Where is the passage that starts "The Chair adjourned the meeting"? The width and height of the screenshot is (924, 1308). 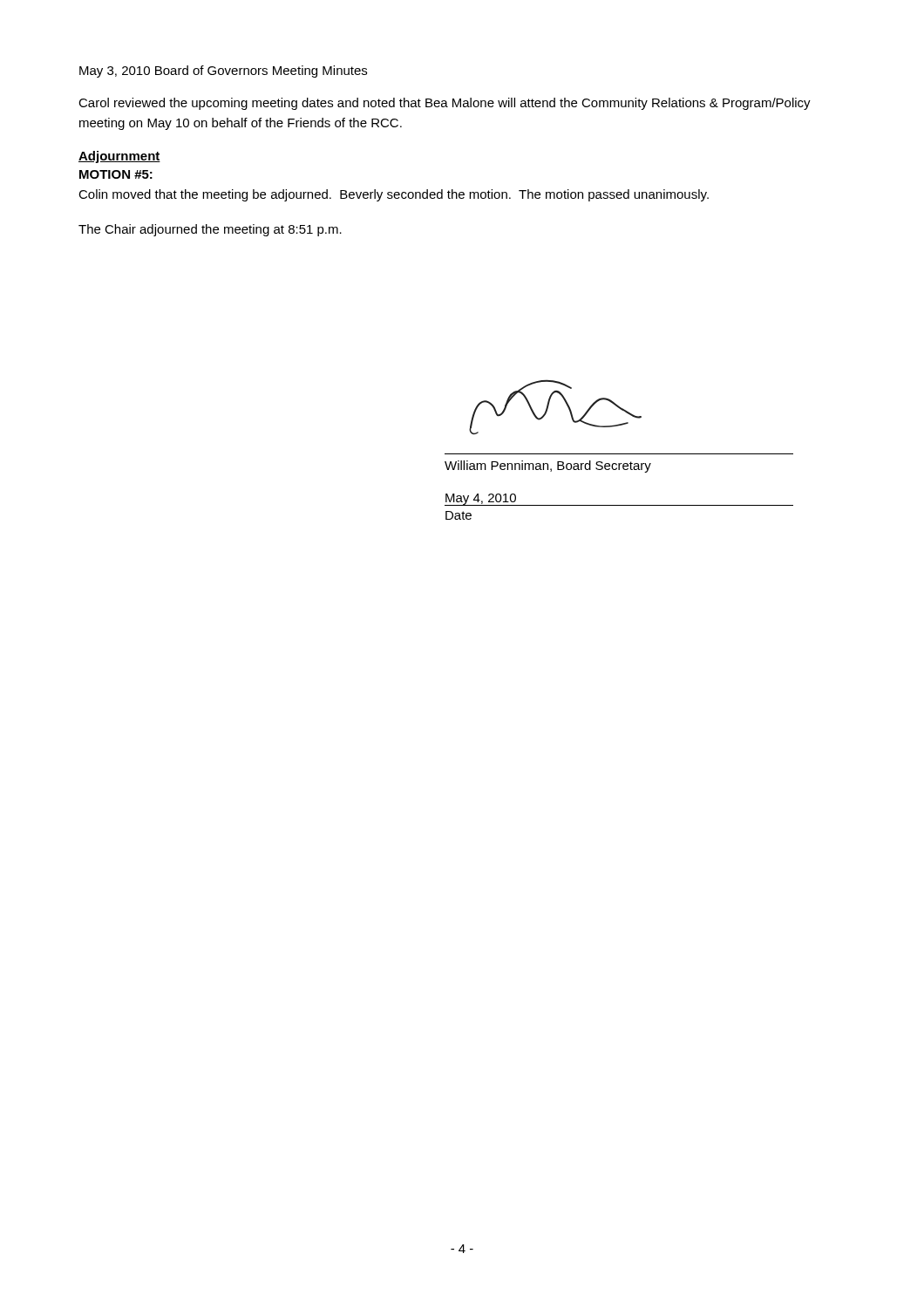(210, 229)
